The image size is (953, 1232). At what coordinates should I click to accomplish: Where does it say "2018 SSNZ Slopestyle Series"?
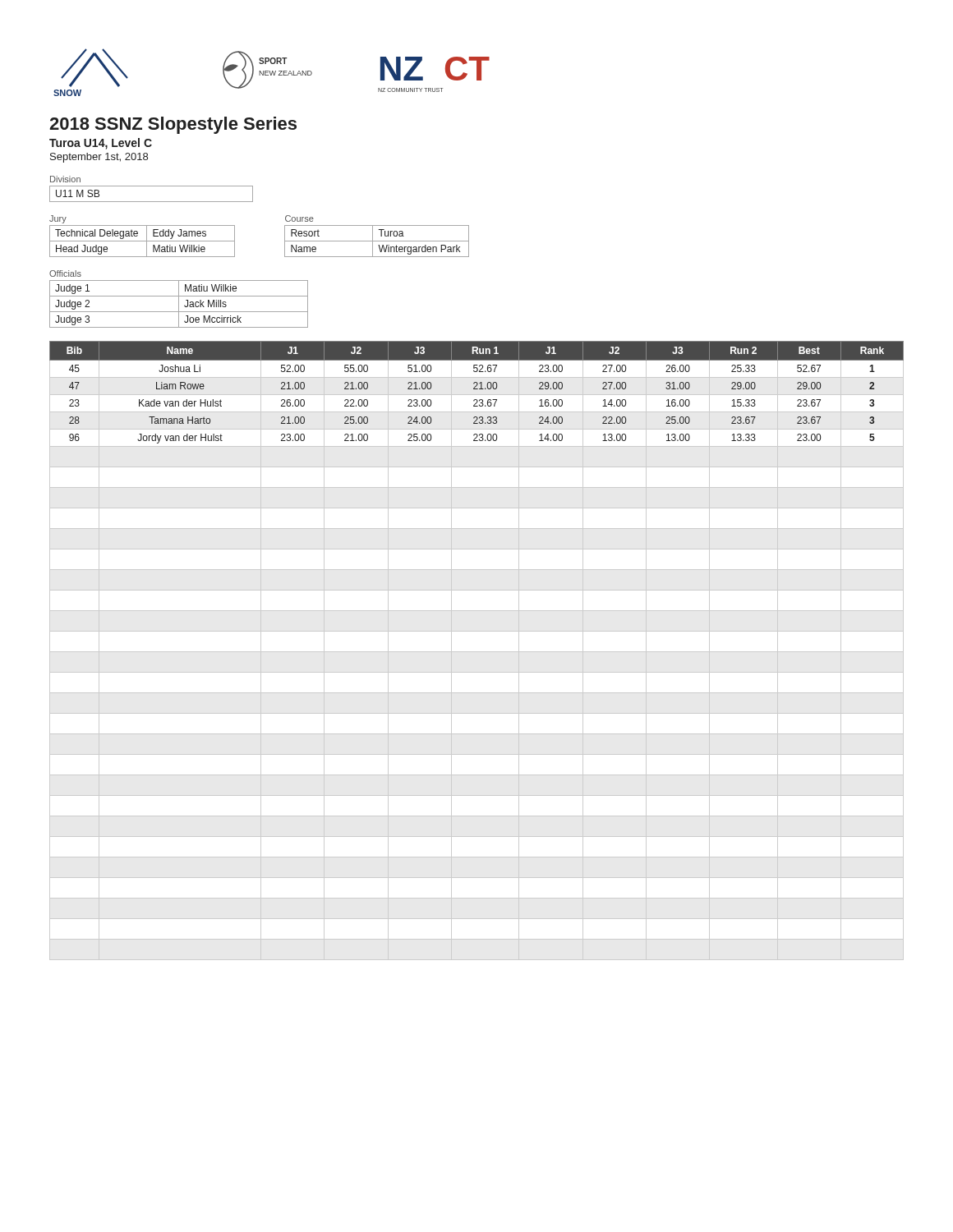173,124
